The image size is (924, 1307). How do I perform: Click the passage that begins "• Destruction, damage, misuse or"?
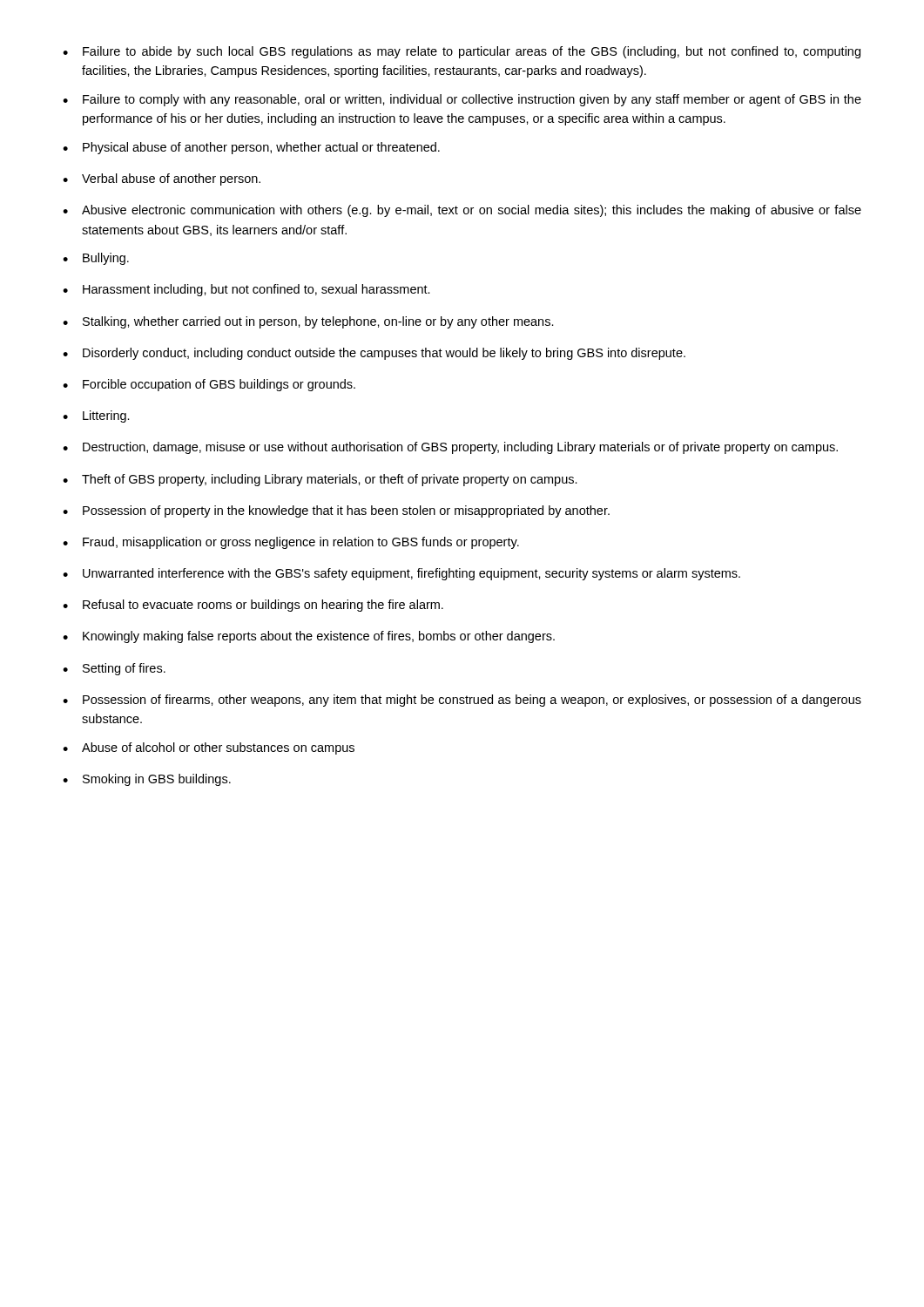click(x=462, y=449)
